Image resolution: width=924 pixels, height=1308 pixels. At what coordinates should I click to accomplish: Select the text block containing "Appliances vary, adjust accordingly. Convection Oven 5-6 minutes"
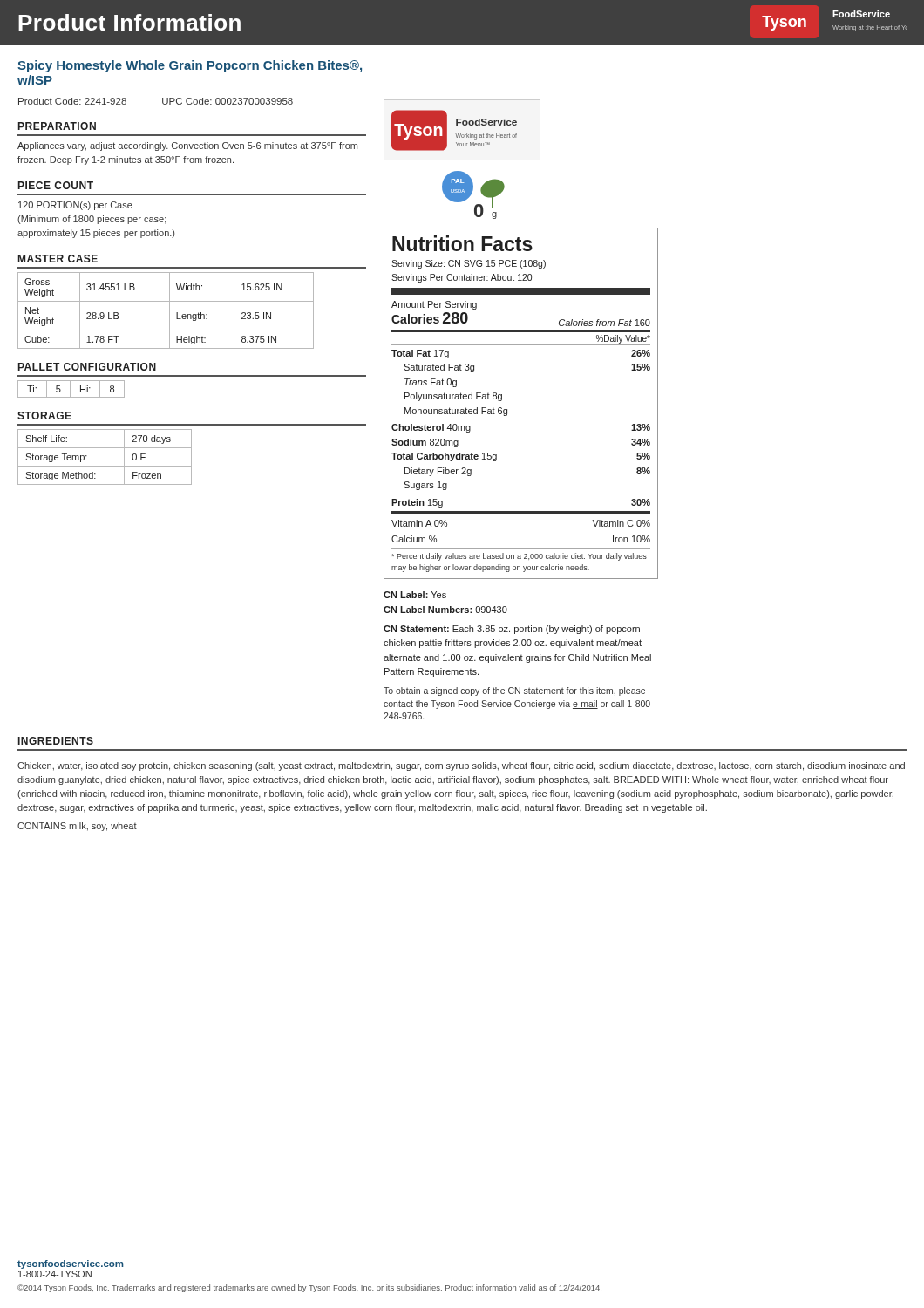[188, 153]
